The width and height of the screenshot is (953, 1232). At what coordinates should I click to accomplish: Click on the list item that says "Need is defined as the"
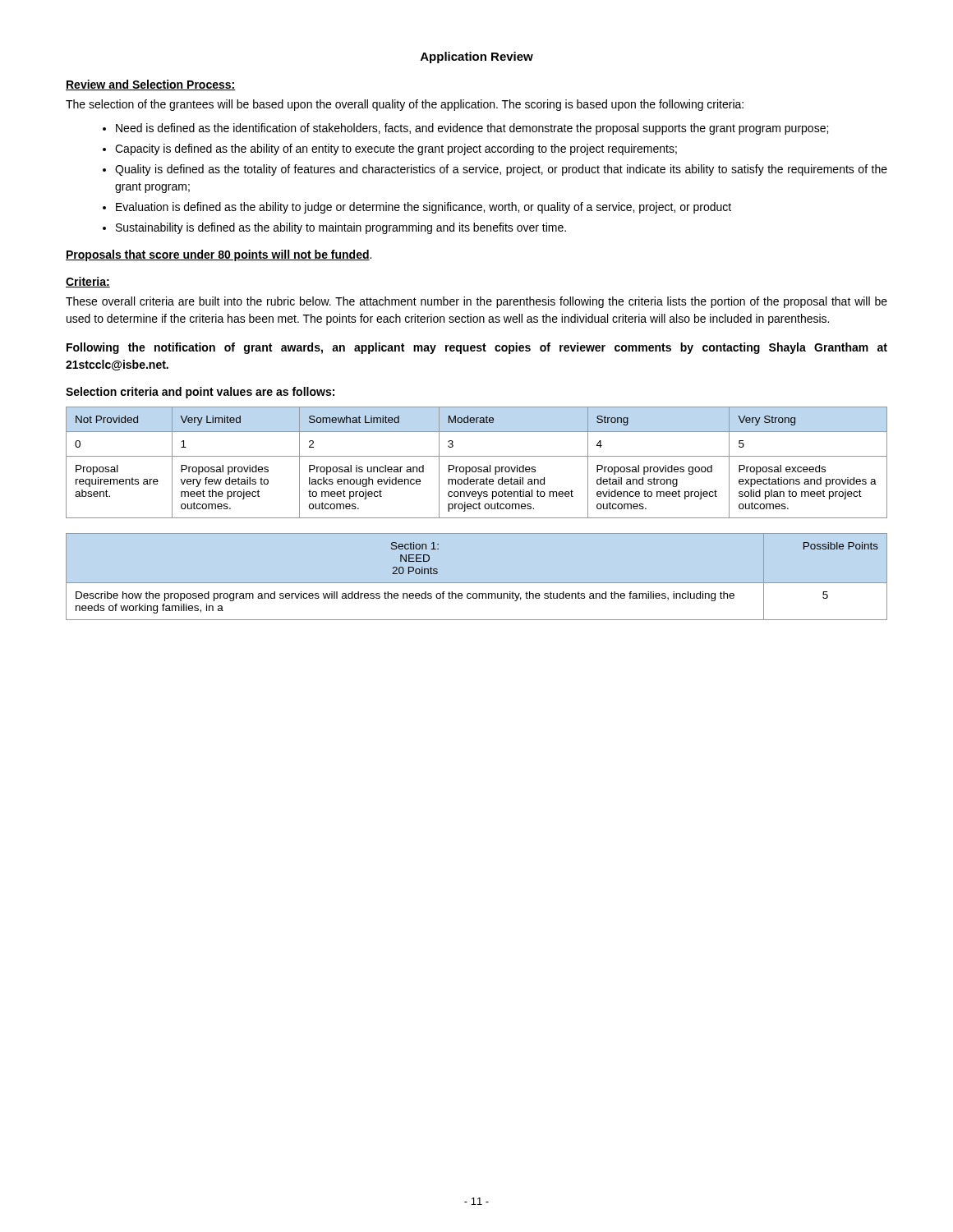pos(472,128)
